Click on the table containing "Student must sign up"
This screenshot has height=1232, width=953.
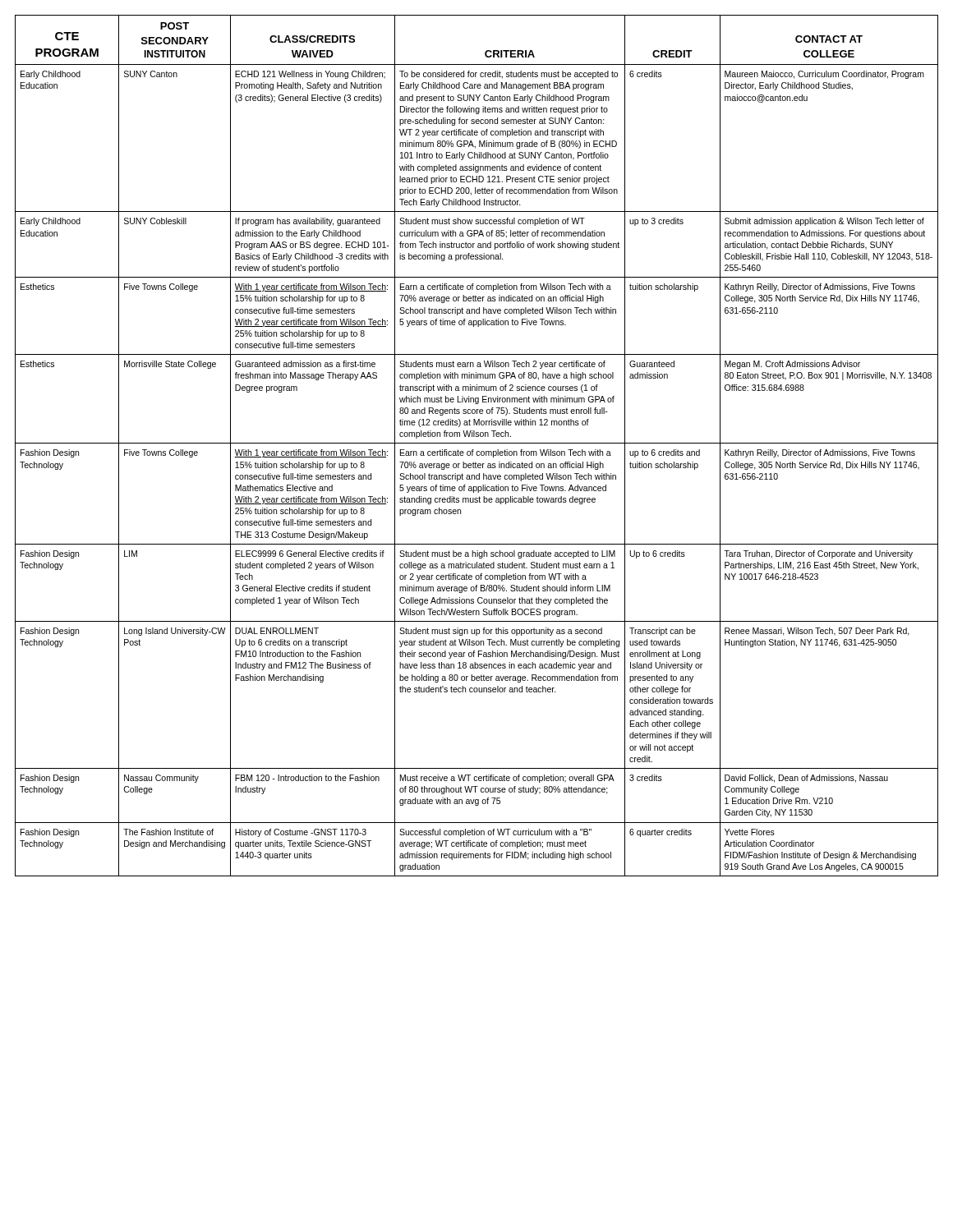click(476, 446)
